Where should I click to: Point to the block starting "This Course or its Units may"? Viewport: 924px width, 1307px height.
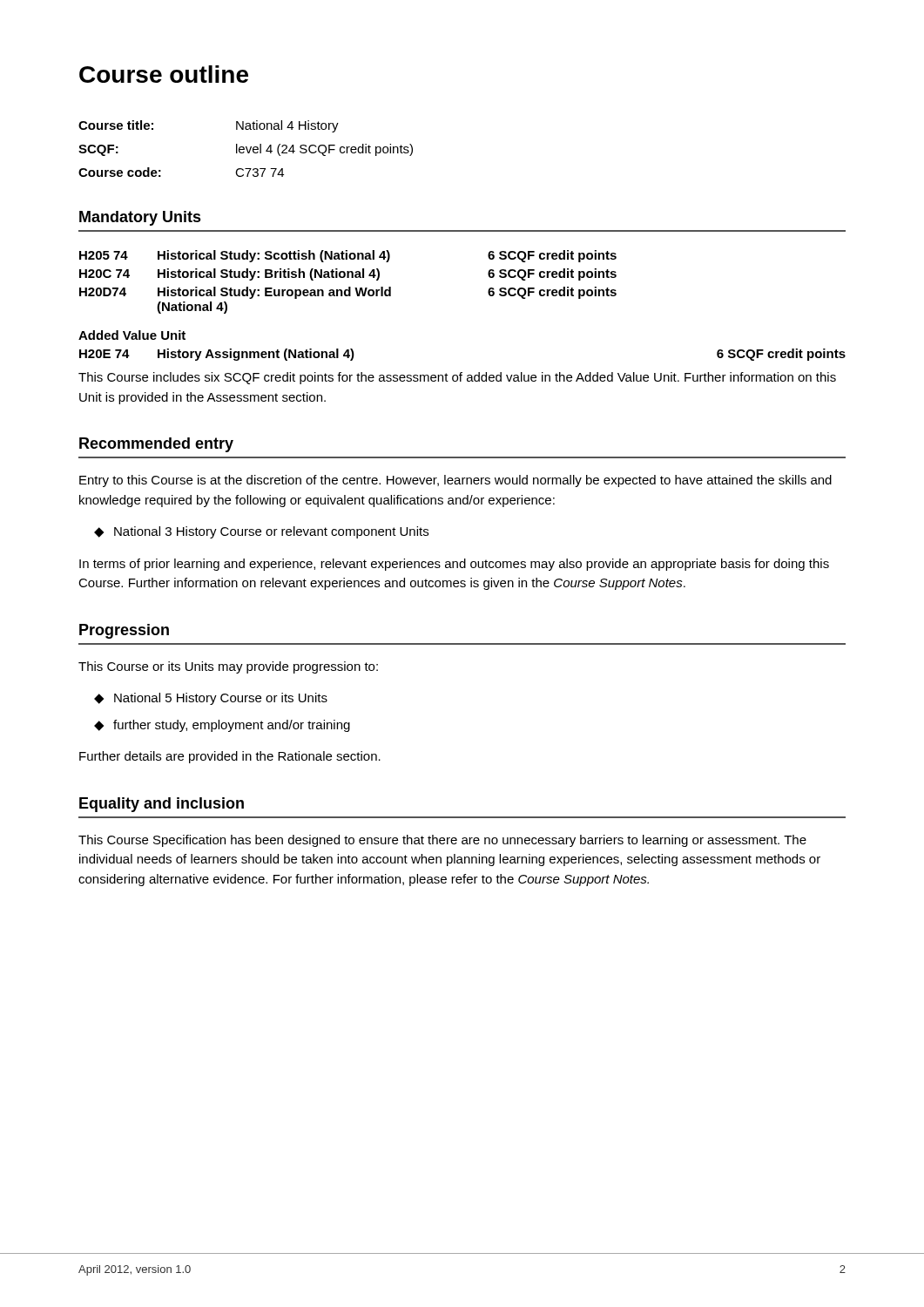(229, 666)
